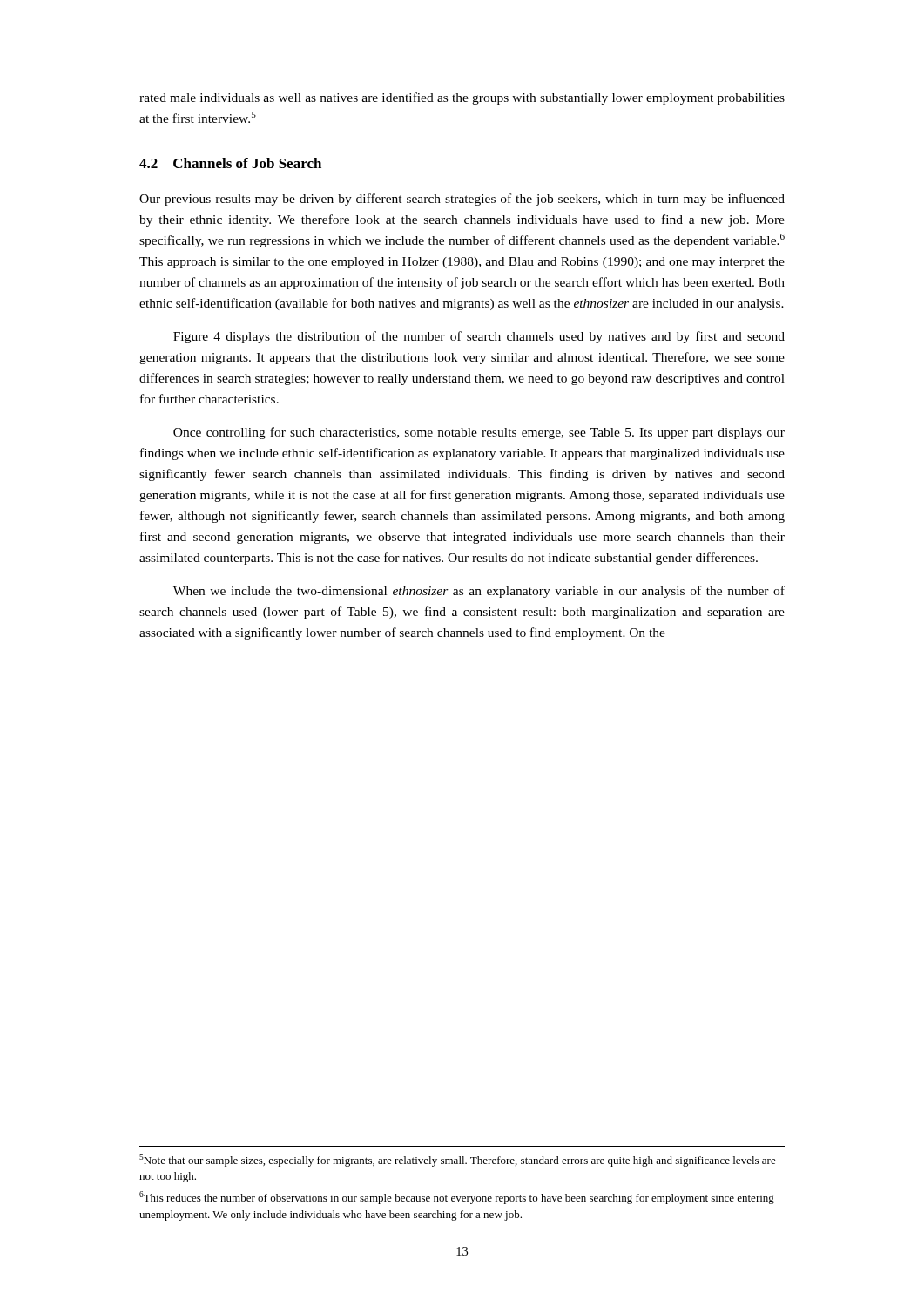
Task: Locate the section header that opens with "4.2 Channels of"
Action: tap(231, 163)
